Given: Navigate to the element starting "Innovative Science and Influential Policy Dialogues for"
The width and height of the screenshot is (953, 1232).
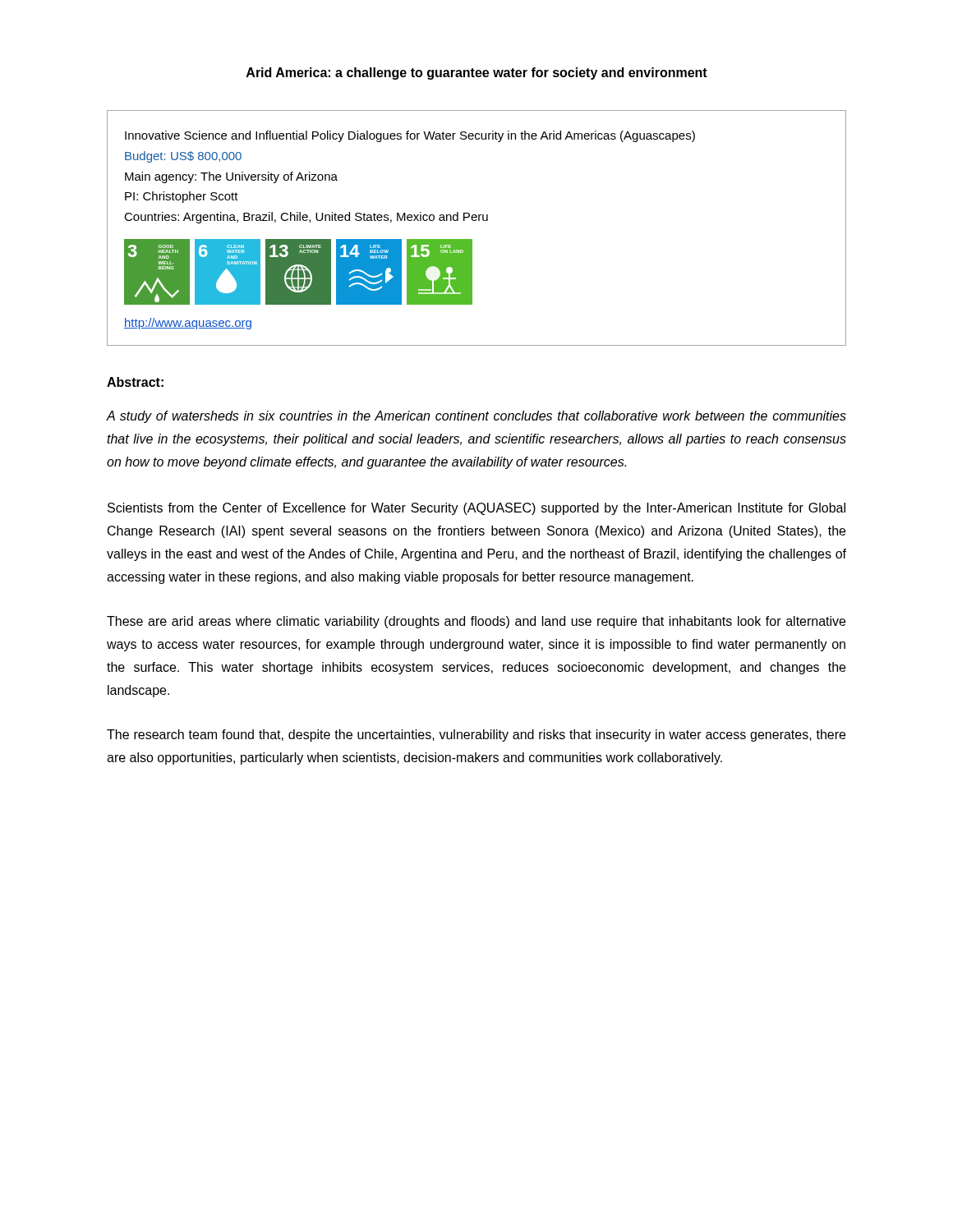Looking at the screenshot, I should 476,229.
